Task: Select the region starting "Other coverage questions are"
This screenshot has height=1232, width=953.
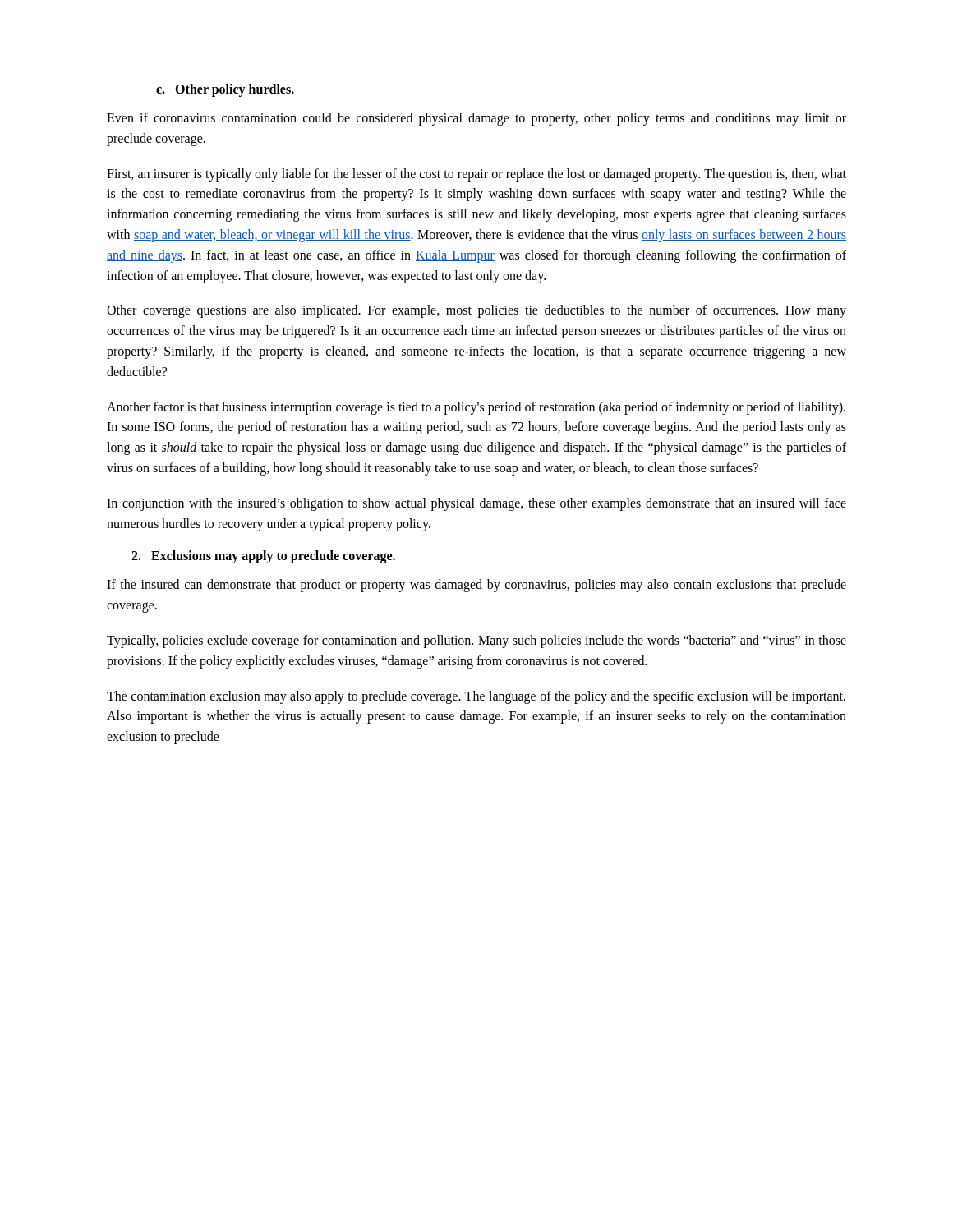Action: [x=476, y=341]
